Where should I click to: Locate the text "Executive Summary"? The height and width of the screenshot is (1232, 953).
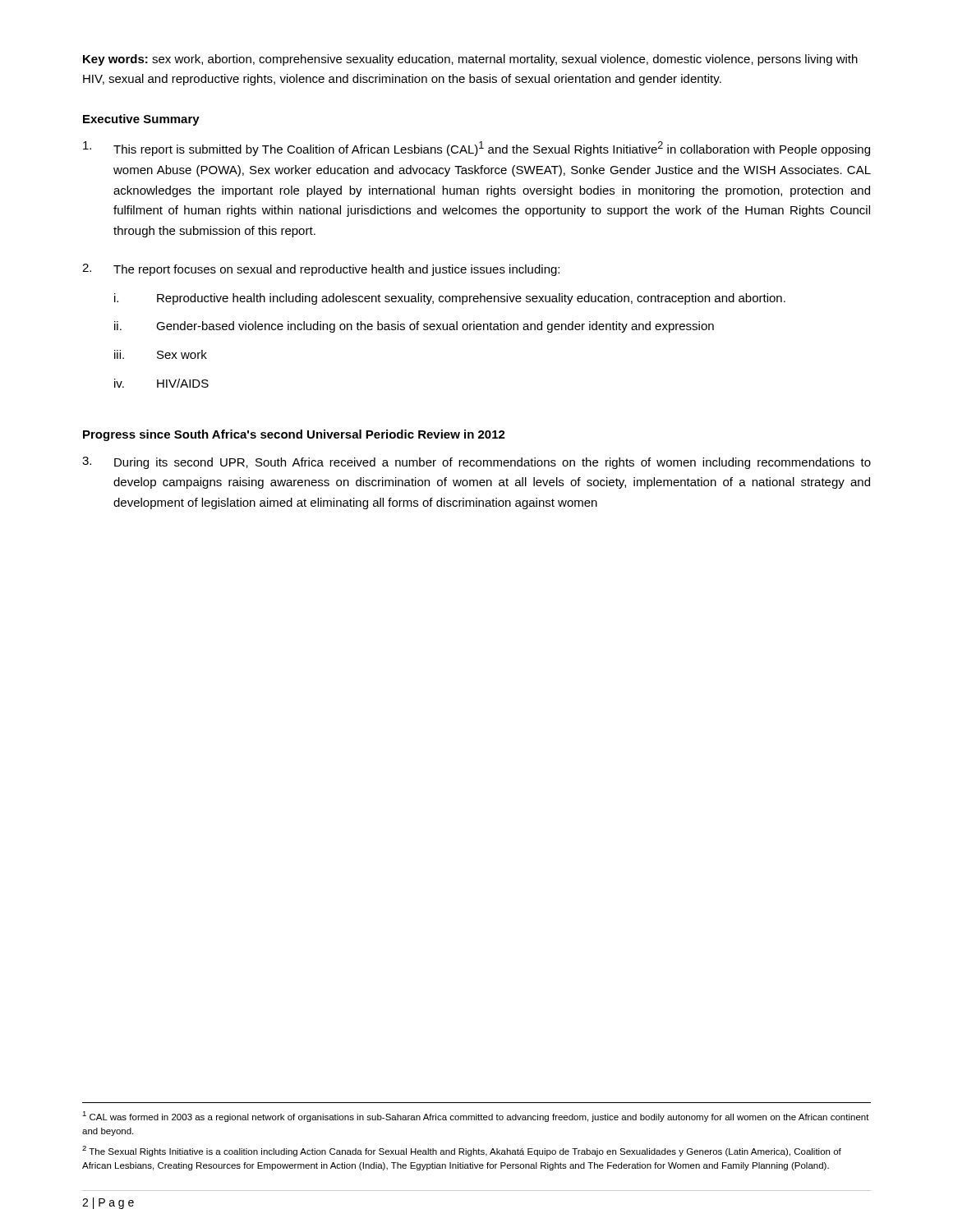coord(141,119)
